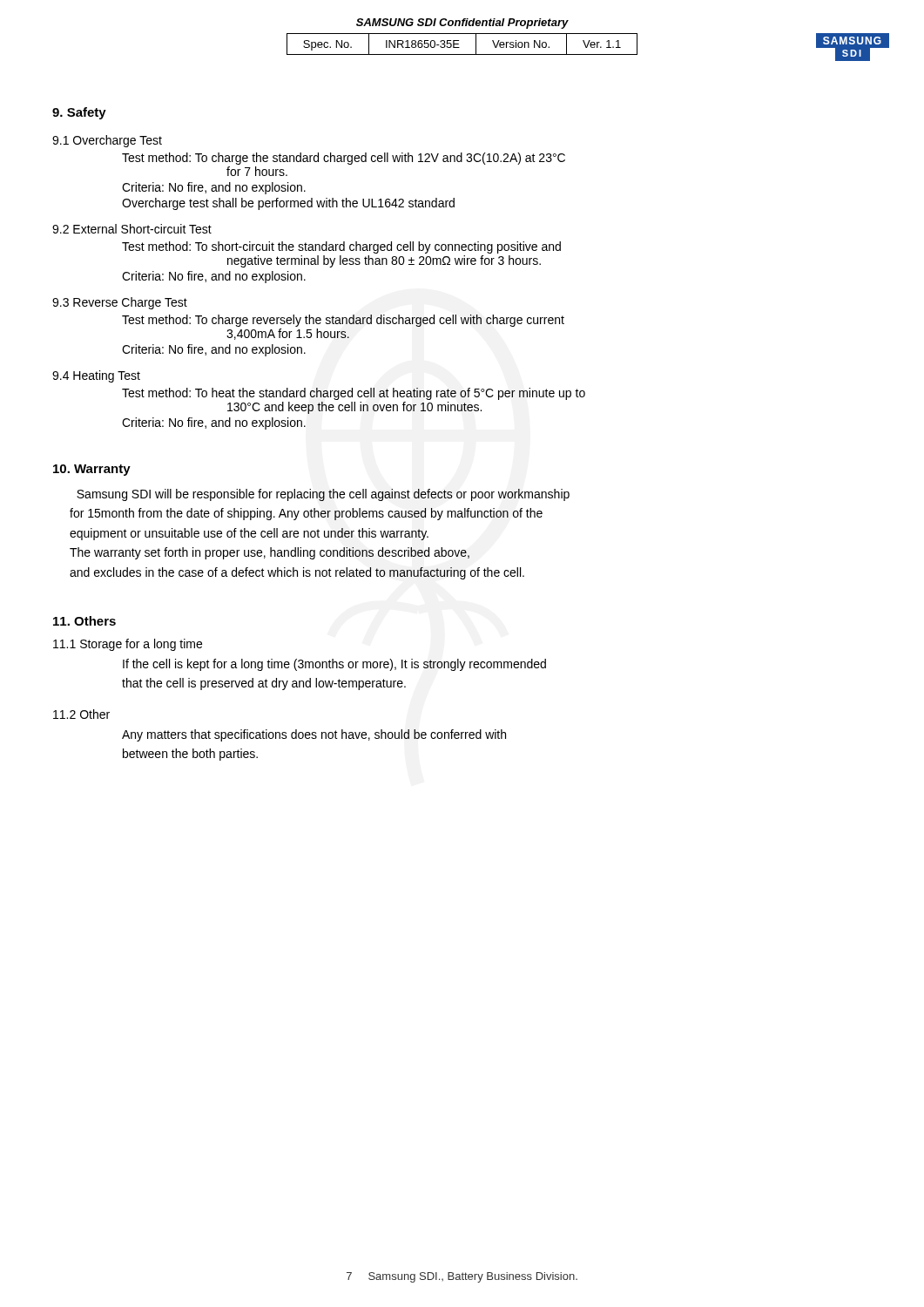Locate the list item with the text "9.3 Reverse Charge Test Test method: To charge"

pos(462,326)
